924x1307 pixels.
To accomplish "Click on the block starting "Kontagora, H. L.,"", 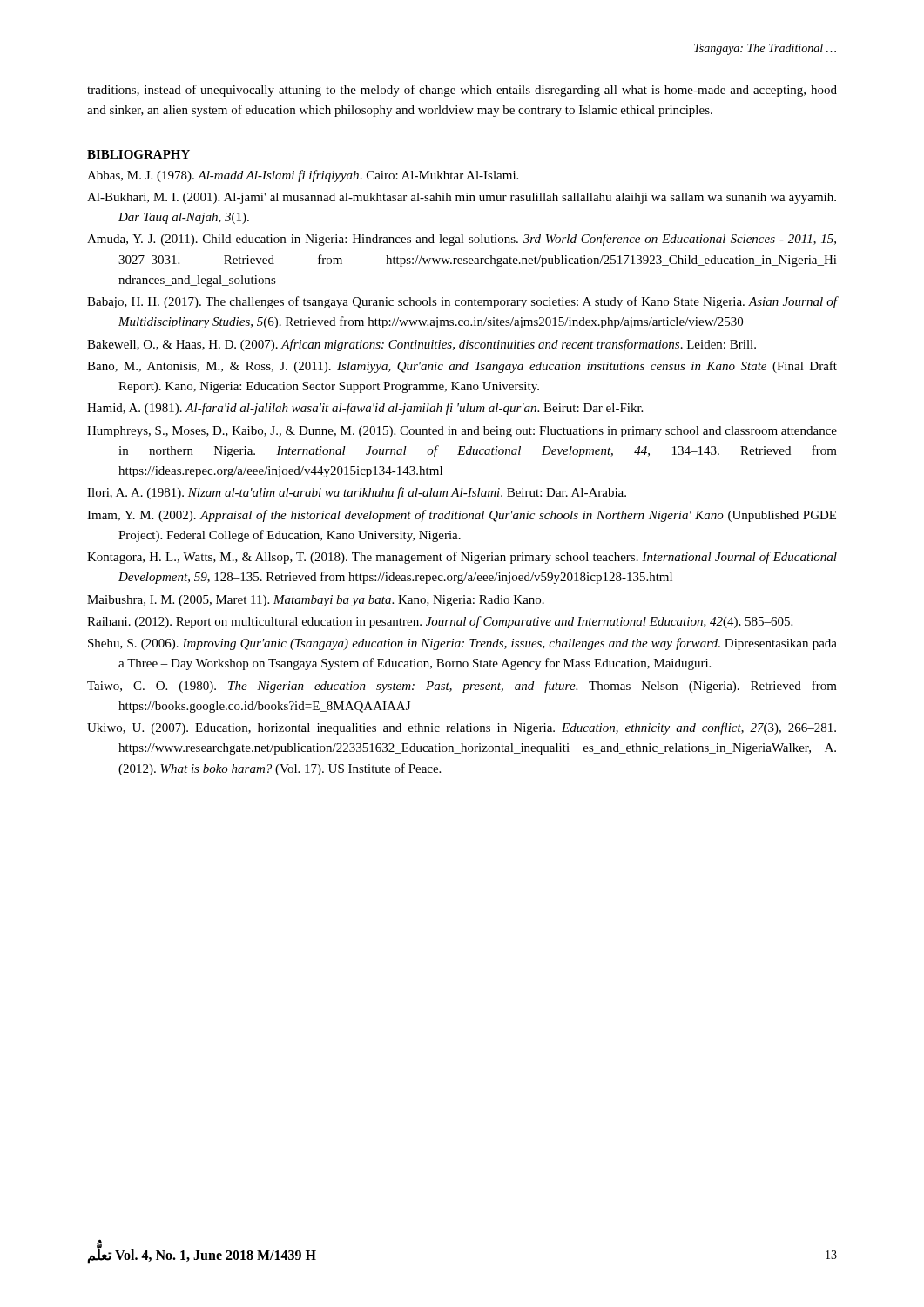I will [462, 567].
